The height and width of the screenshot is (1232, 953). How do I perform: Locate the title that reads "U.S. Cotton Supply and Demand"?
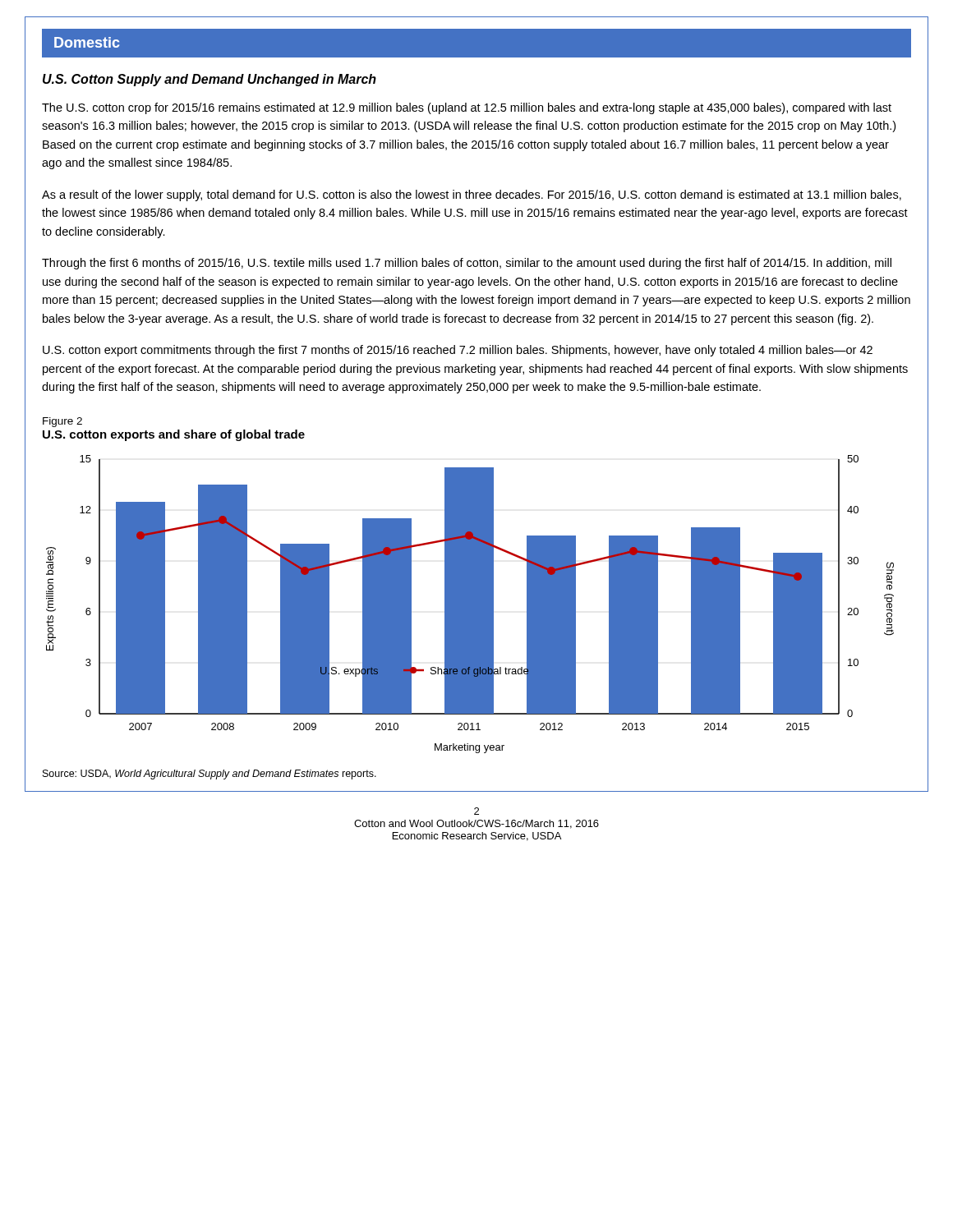pyautogui.click(x=209, y=79)
